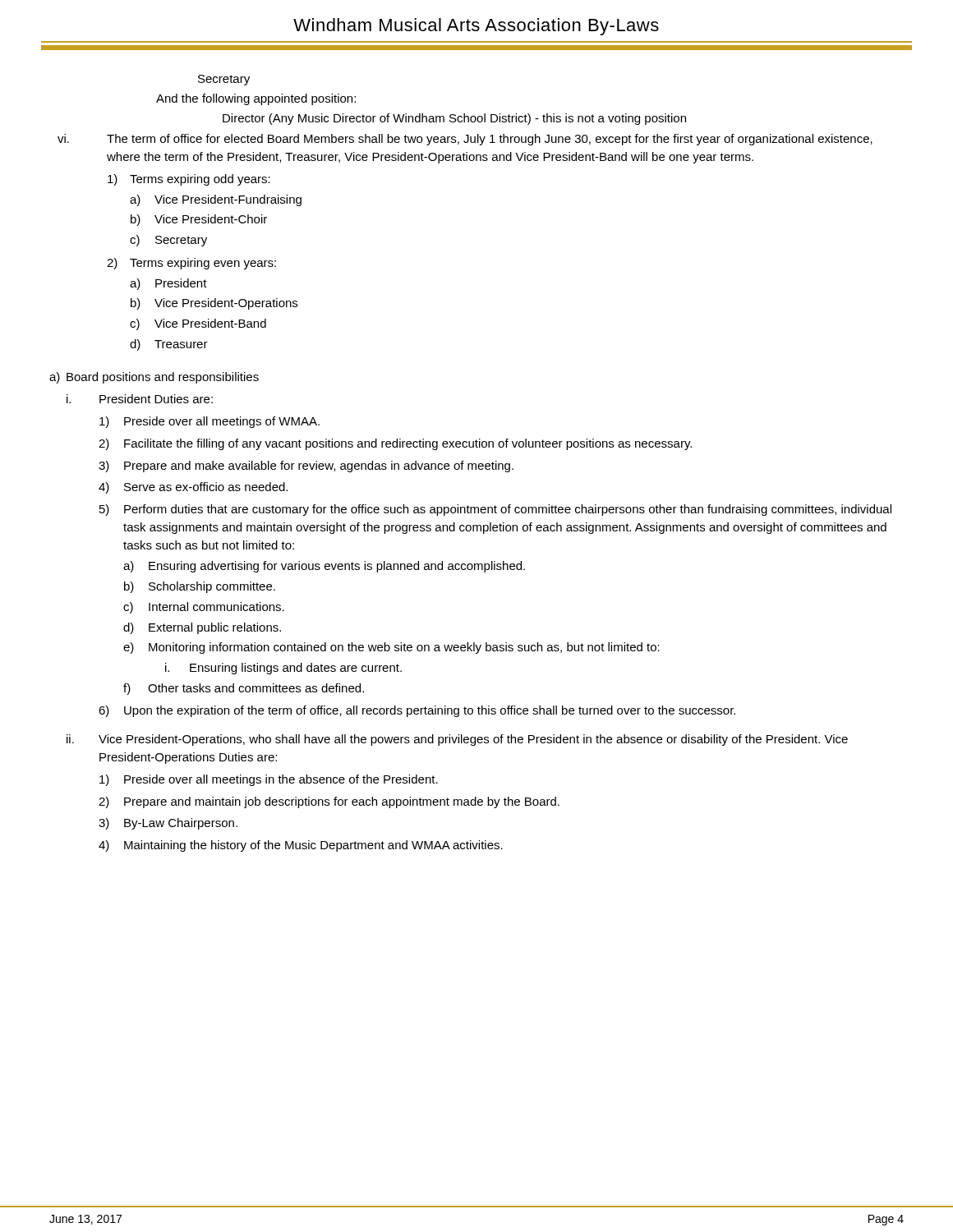Viewport: 953px width, 1232px height.
Task: Locate the block of text that opens with "5) Perform duties that are customary for the"
Action: [x=495, y=510]
